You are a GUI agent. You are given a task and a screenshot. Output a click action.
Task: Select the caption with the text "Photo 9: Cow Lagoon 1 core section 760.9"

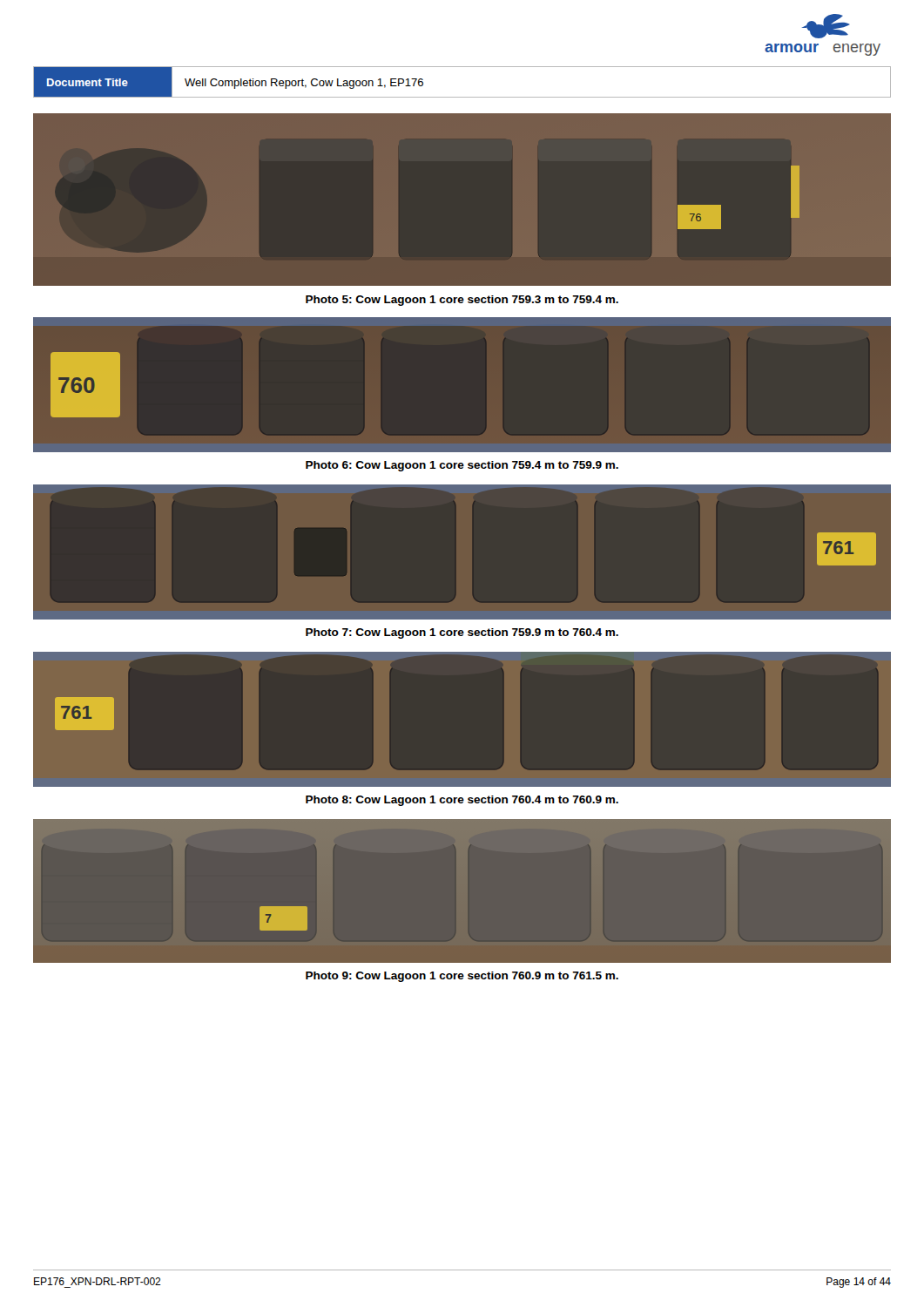(x=462, y=975)
